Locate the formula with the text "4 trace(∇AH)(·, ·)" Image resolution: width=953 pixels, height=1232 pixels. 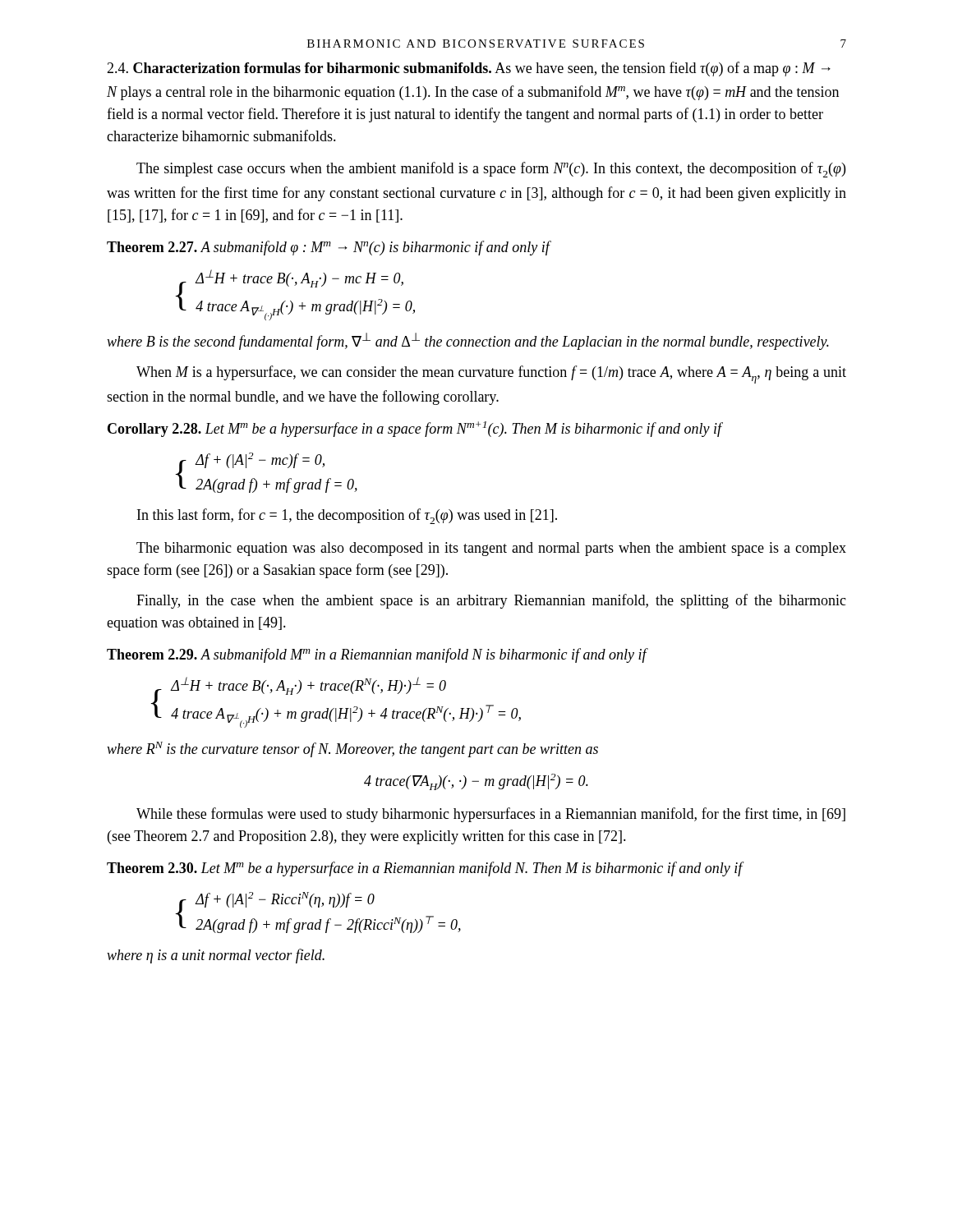pos(476,781)
